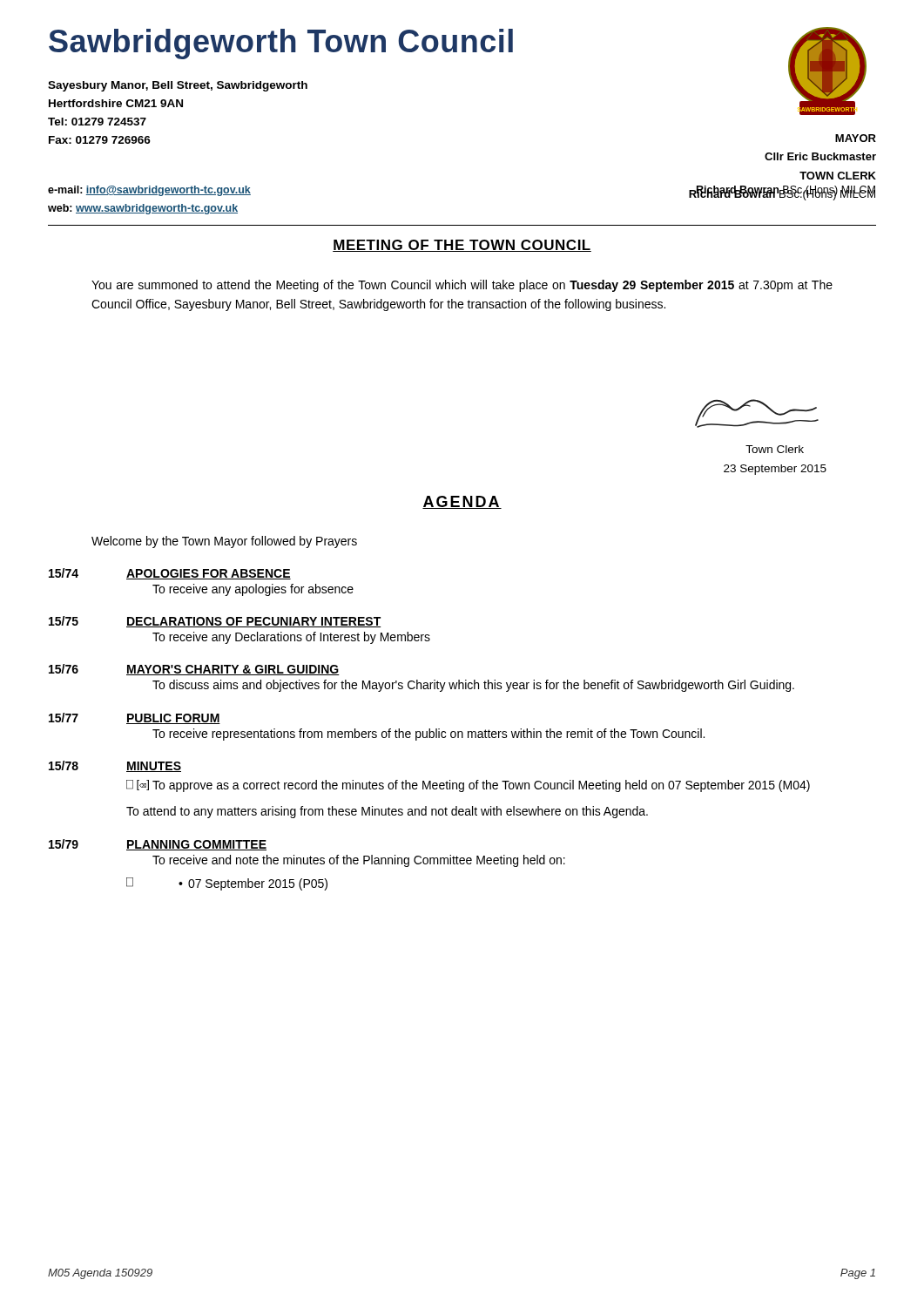Viewport: 924px width, 1307px height.
Task: Find "e-mail: info@sawbridgeworth-tc.gov.uk web: www.sawbridgeworth-tc.gov.uk" on this page
Action: point(149,199)
